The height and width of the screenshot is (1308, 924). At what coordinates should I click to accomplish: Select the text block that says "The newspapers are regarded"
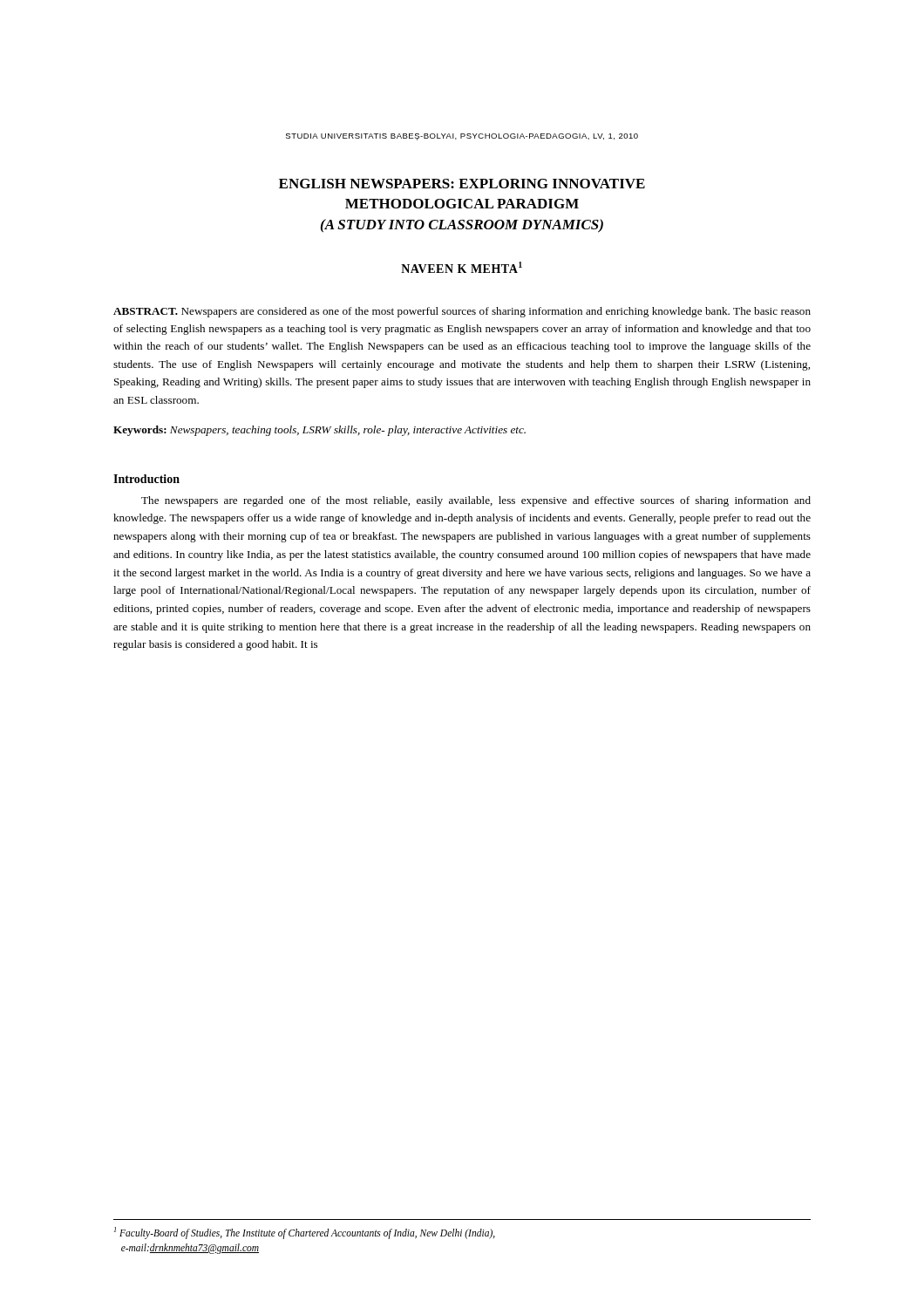pos(462,573)
